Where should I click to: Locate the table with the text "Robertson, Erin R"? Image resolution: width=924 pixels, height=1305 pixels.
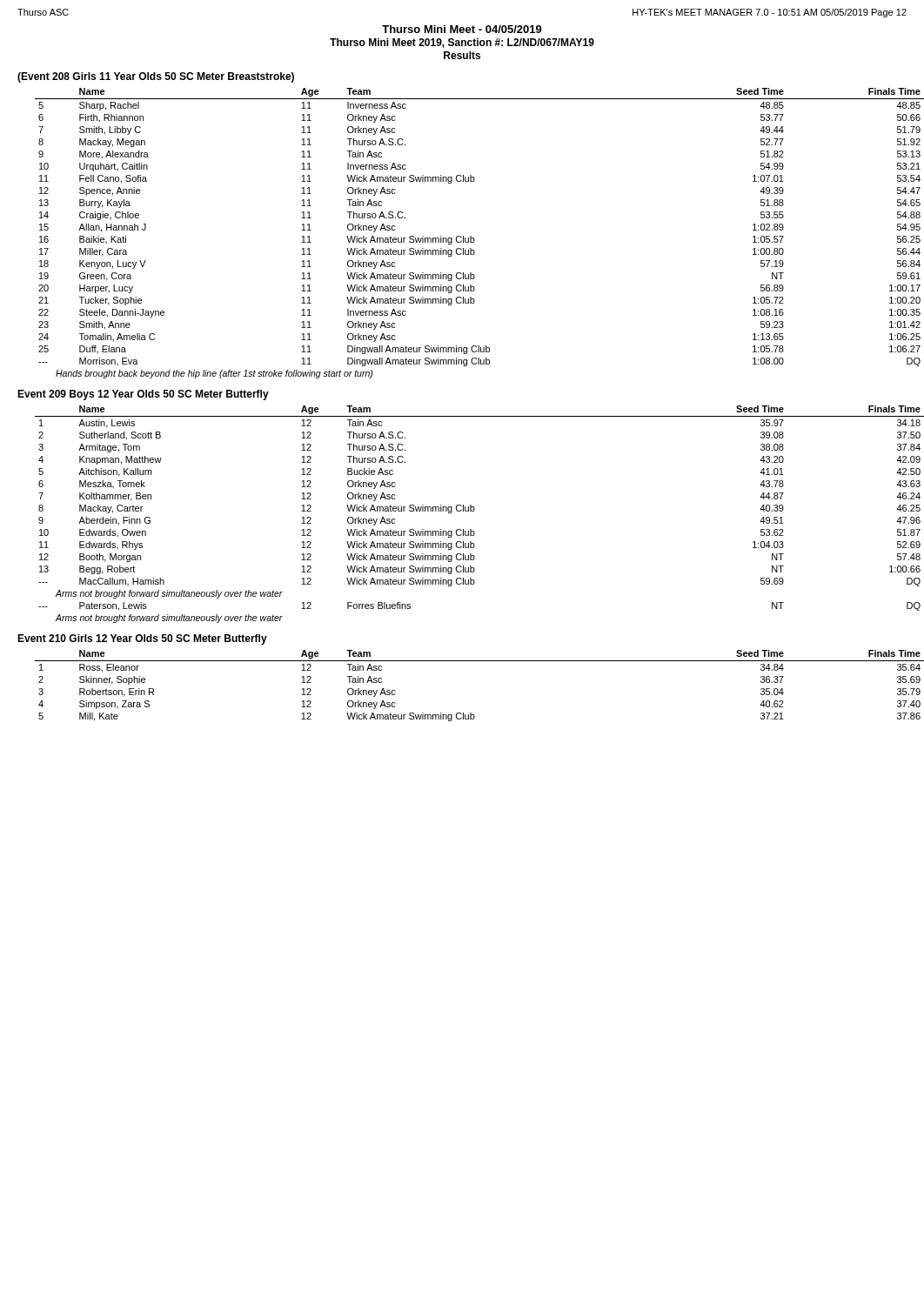(x=462, y=684)
